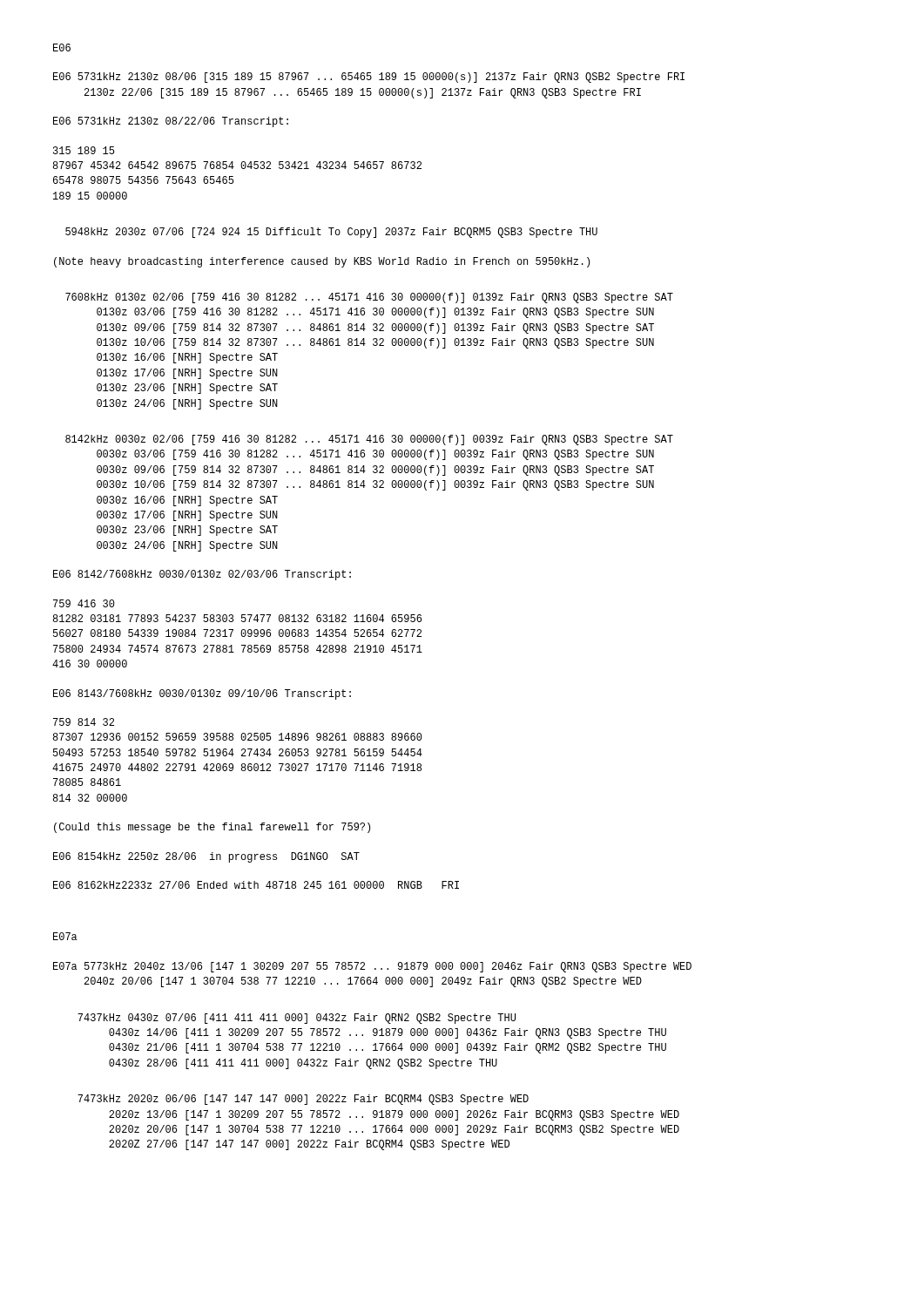Locate the text starting "E07a 5773kHz 2040z 13/06"
Image resolution: width=924 pixels, height=1307 pixels.
[372, 975]
